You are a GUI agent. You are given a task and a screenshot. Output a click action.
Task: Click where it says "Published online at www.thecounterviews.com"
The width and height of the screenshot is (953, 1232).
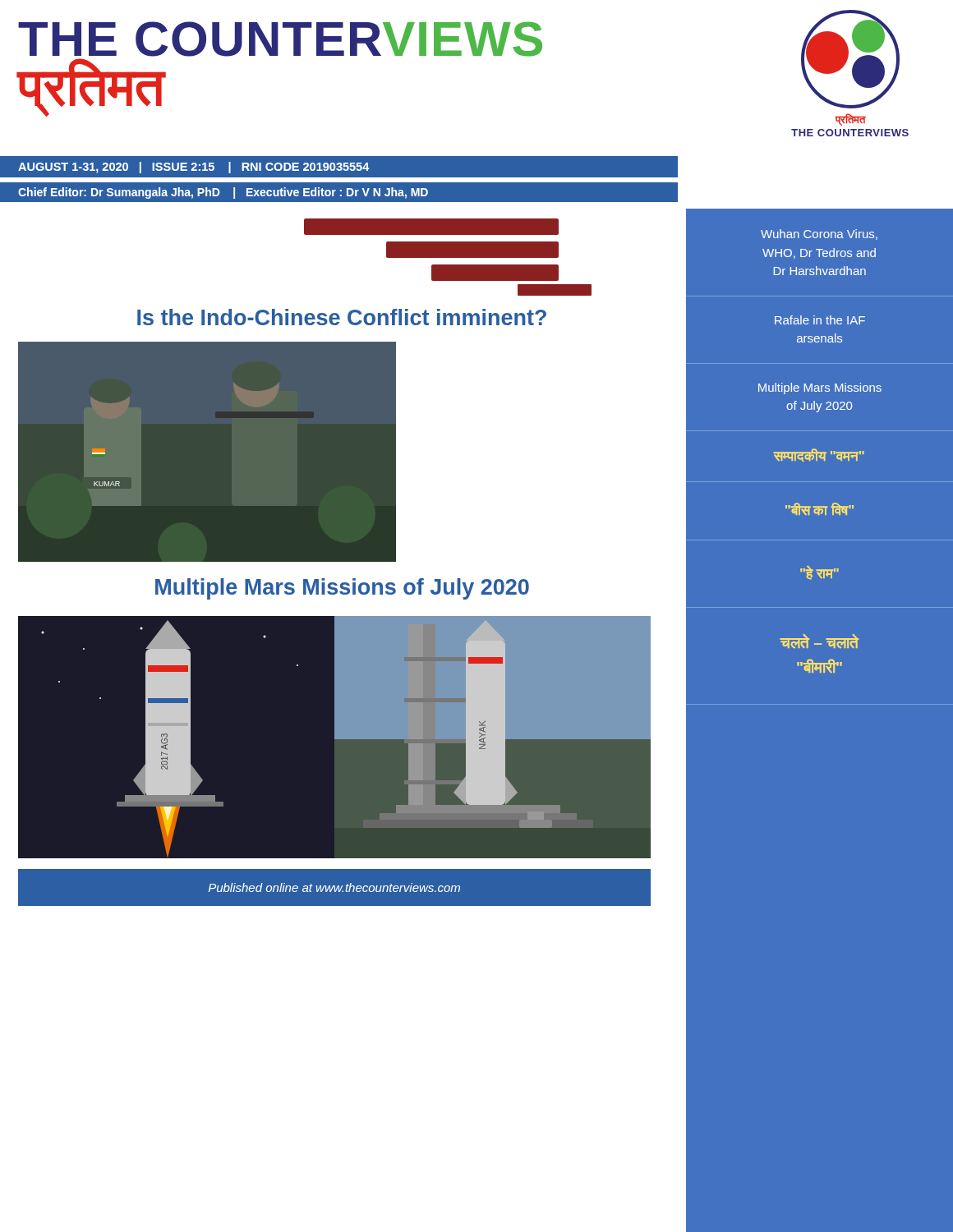(334, 887)
